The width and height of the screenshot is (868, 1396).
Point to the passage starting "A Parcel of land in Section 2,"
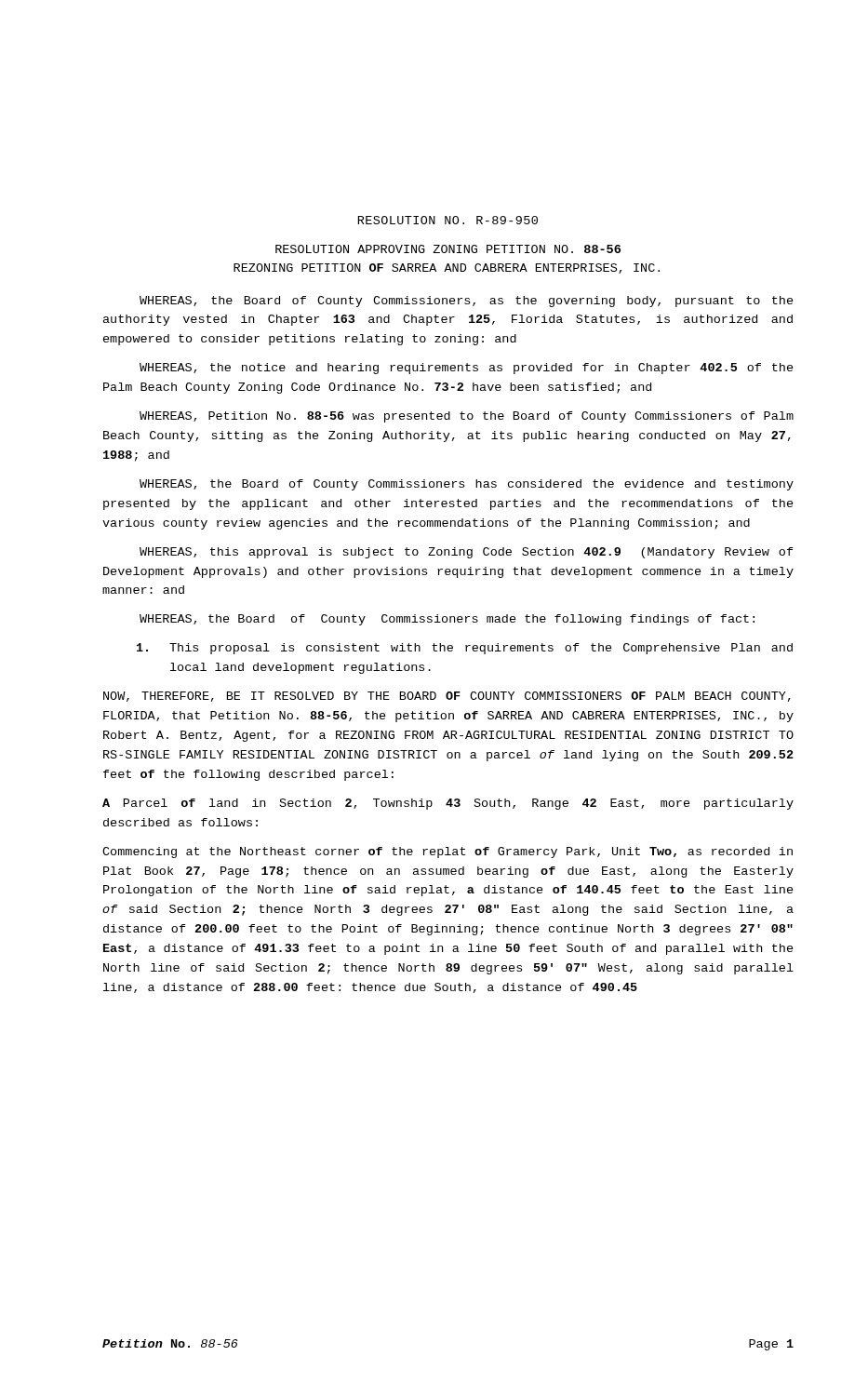(448, 813)
